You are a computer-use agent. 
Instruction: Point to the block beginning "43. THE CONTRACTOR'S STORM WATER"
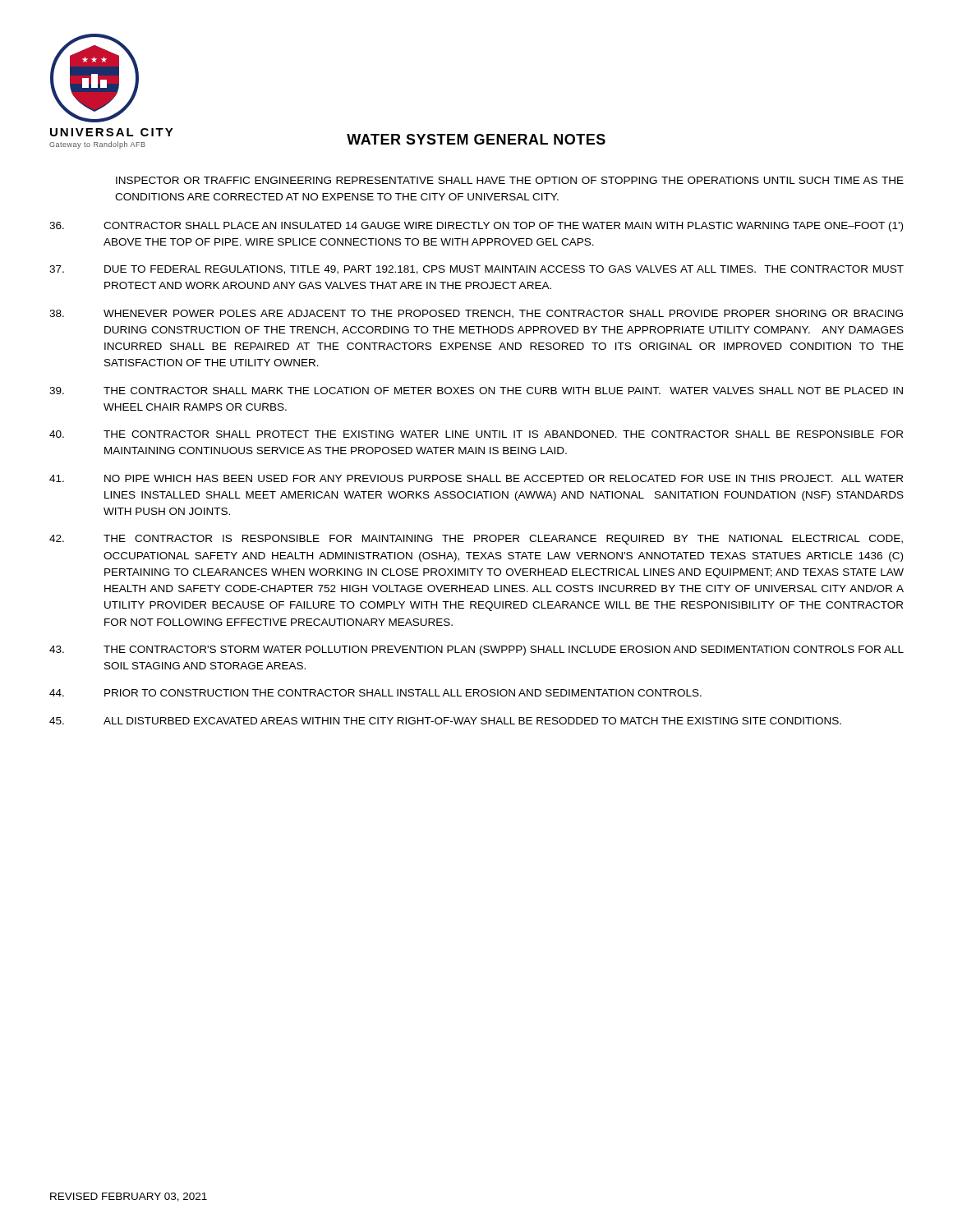point(476,658)
